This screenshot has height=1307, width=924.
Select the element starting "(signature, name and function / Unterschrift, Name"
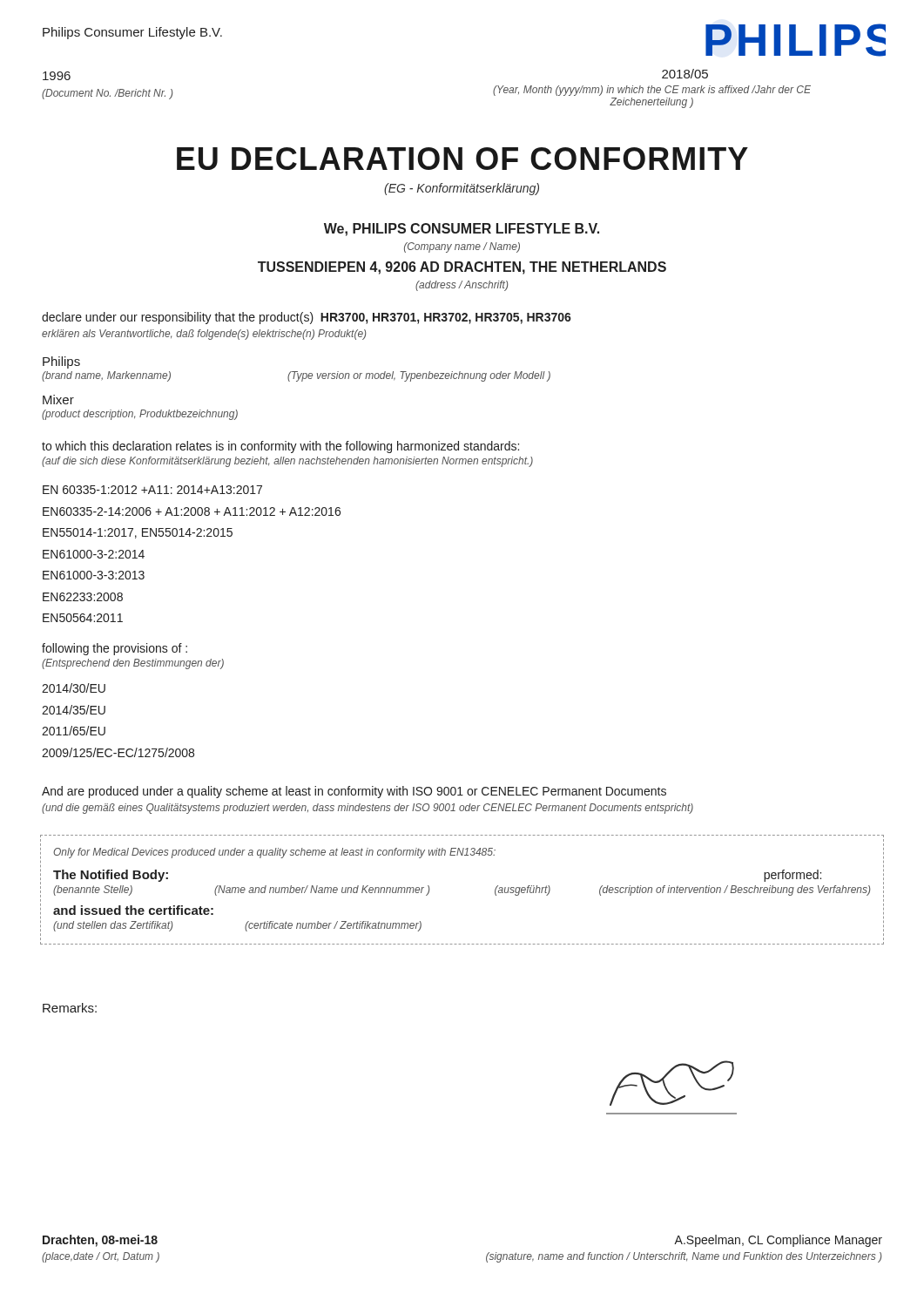coord(684,1256)
